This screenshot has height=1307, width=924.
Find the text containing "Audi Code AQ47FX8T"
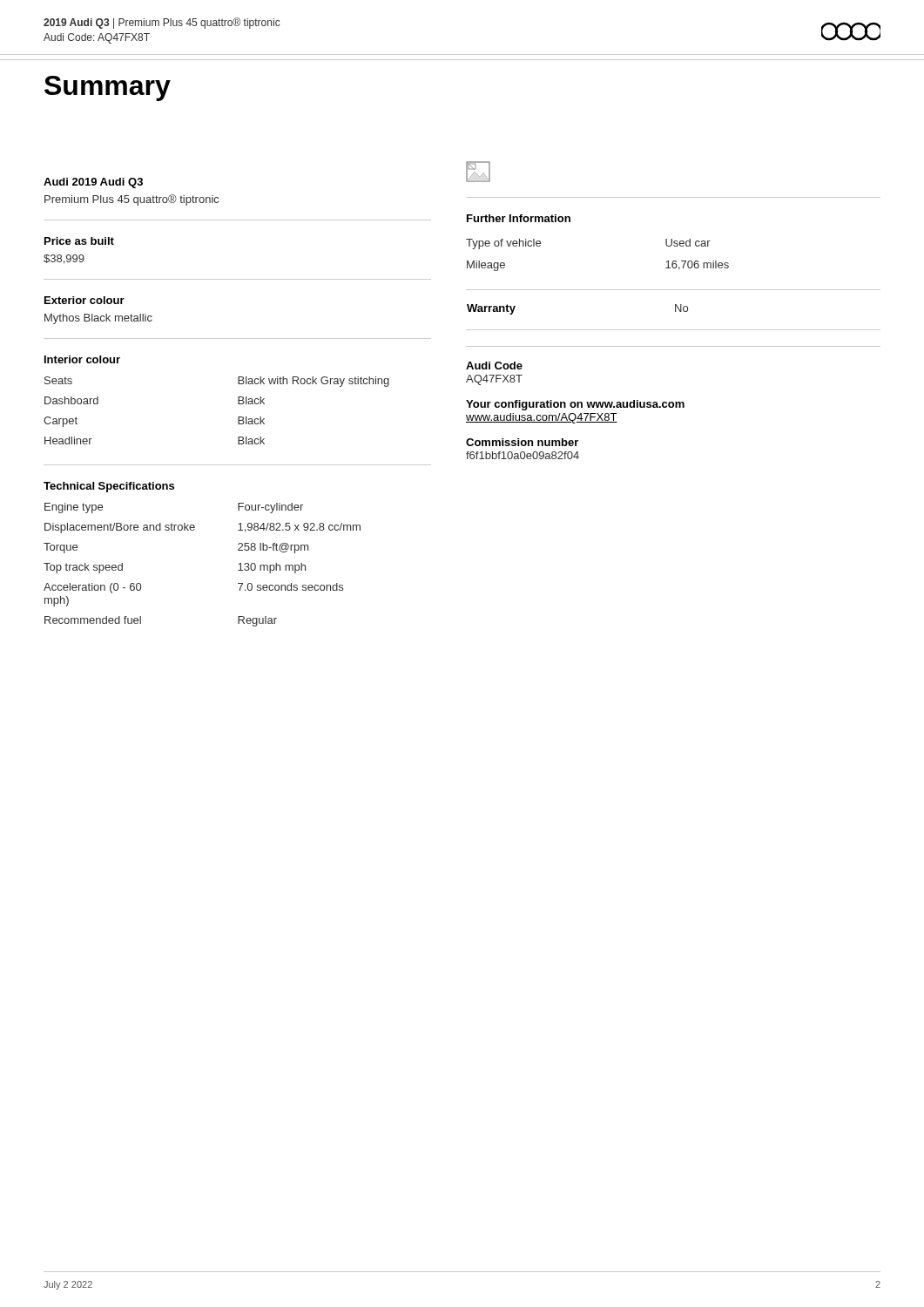494,372
